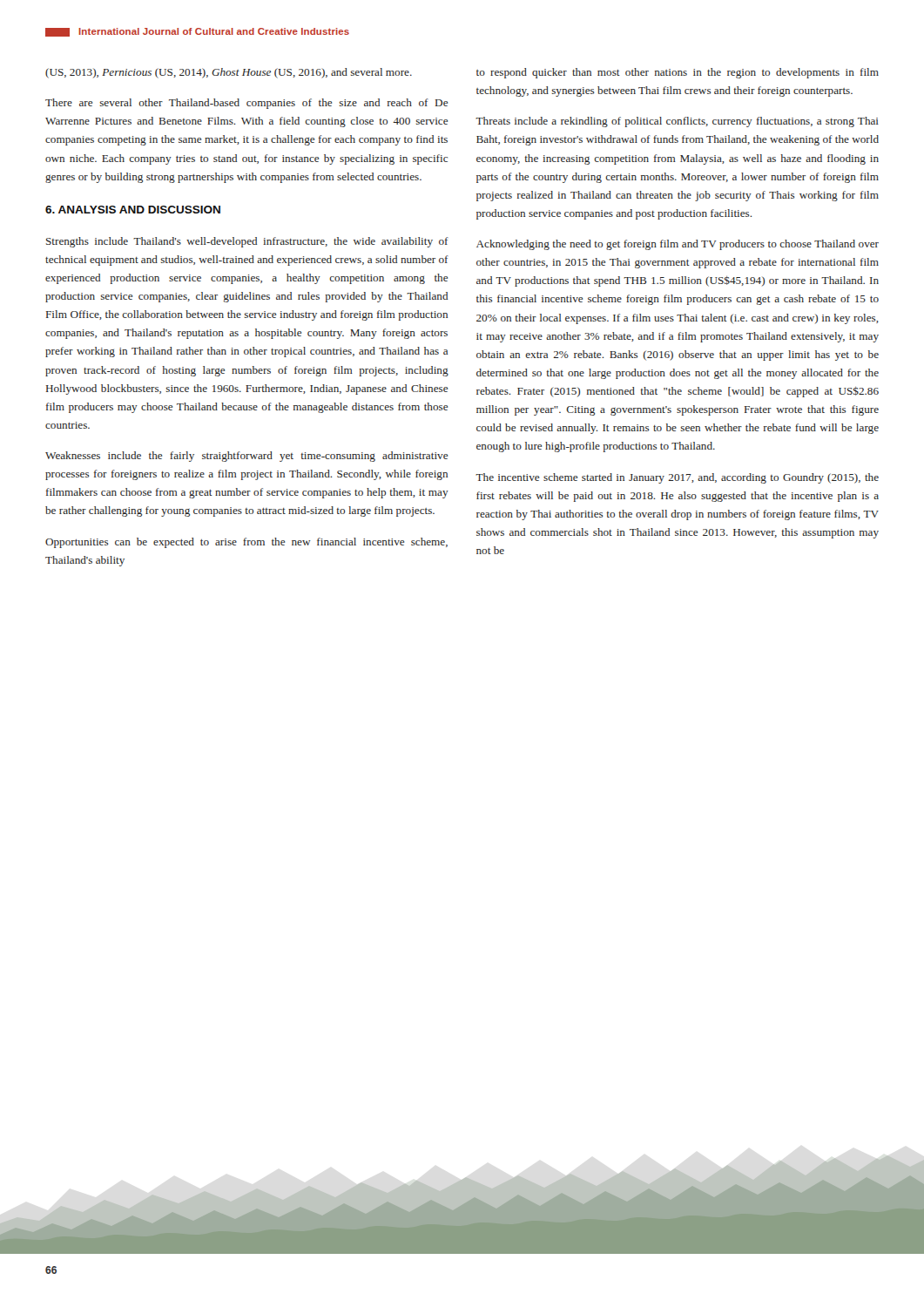Click on the element starting "Opportunities can be expected to"
Viewport: 924px width, 1307px height.
point(247,550)
